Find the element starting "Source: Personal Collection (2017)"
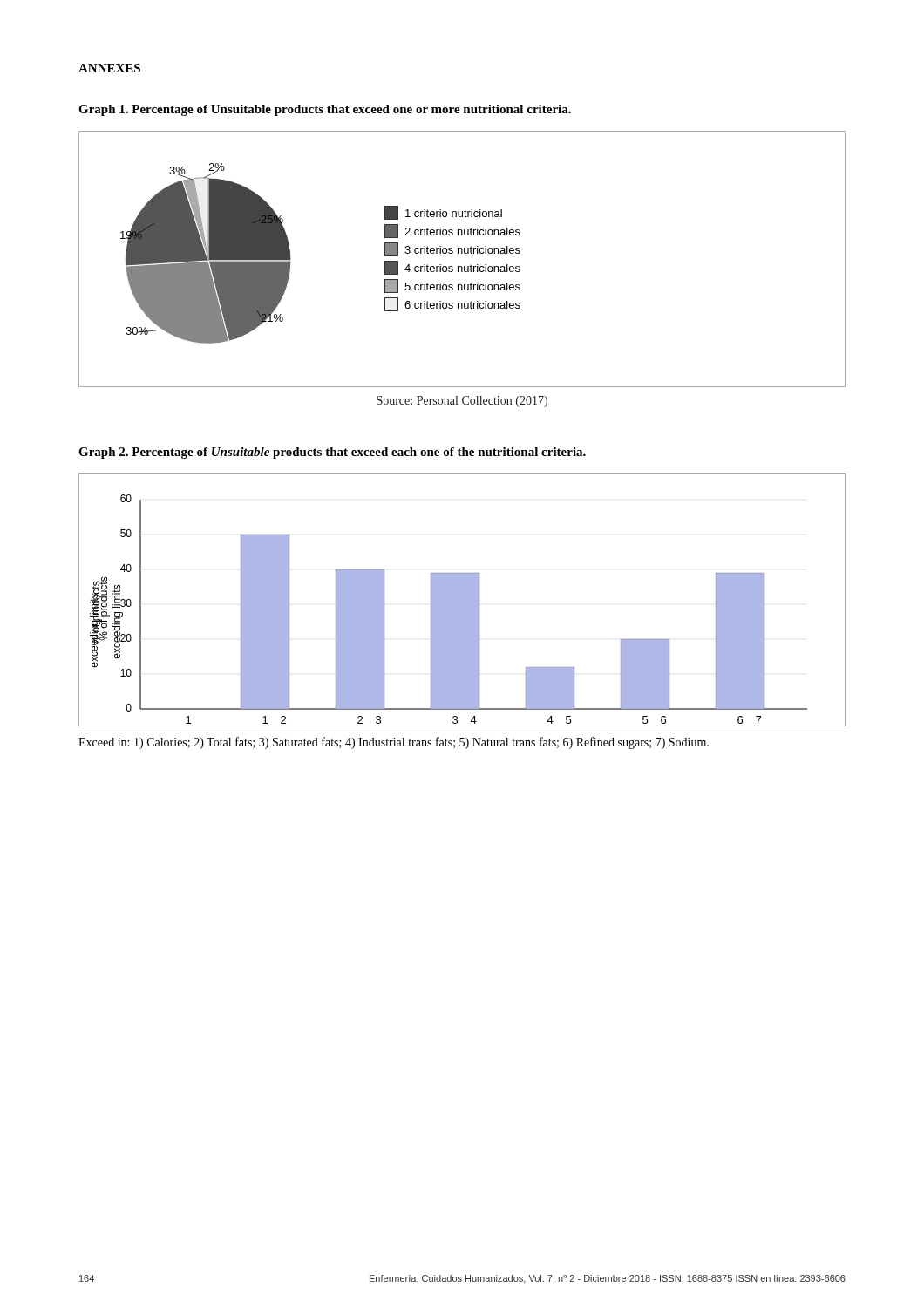Viewport: 924px width, 1308px height. click(x=462, y=401)
